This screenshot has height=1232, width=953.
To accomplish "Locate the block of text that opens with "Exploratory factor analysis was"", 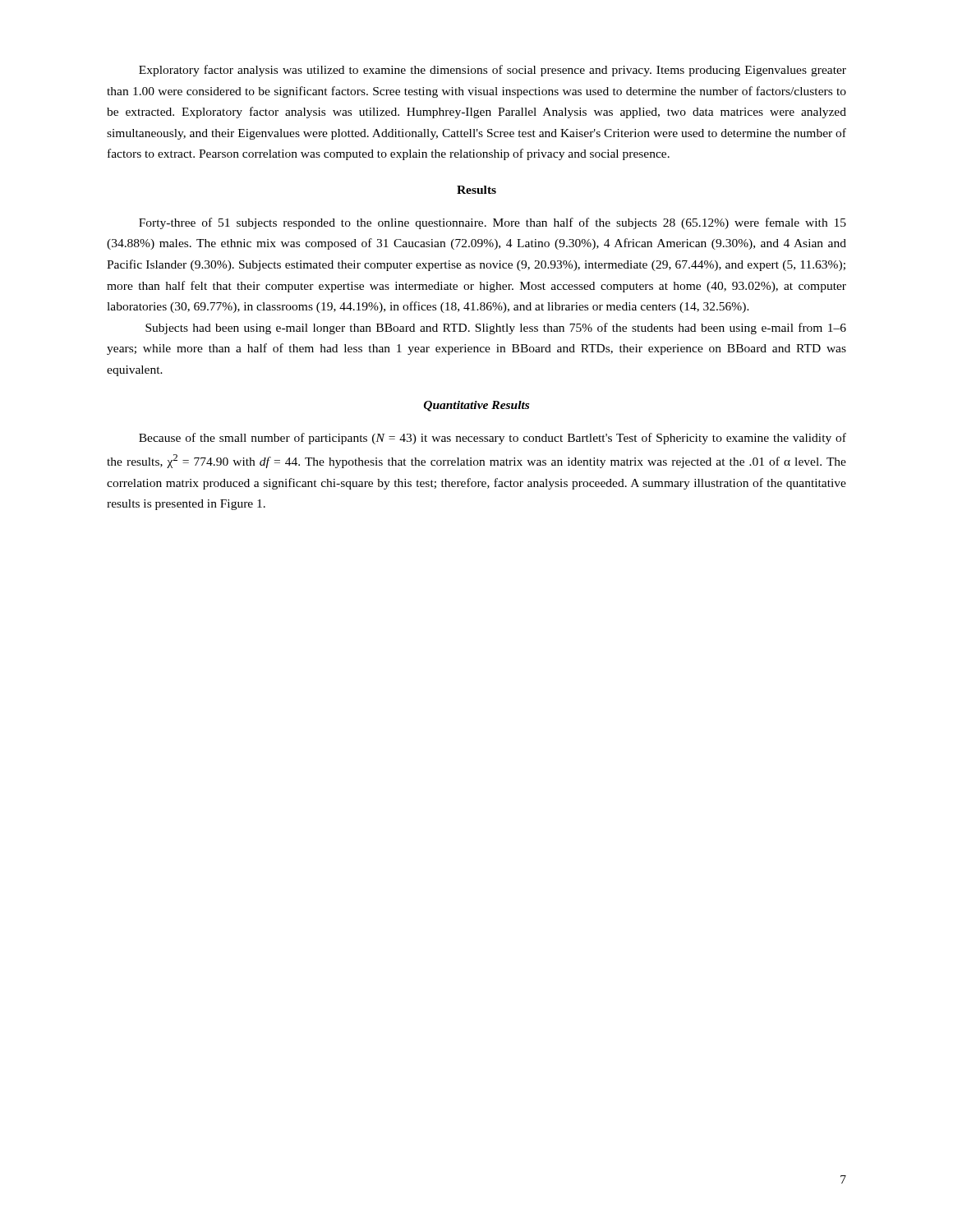I will [476, 112].
